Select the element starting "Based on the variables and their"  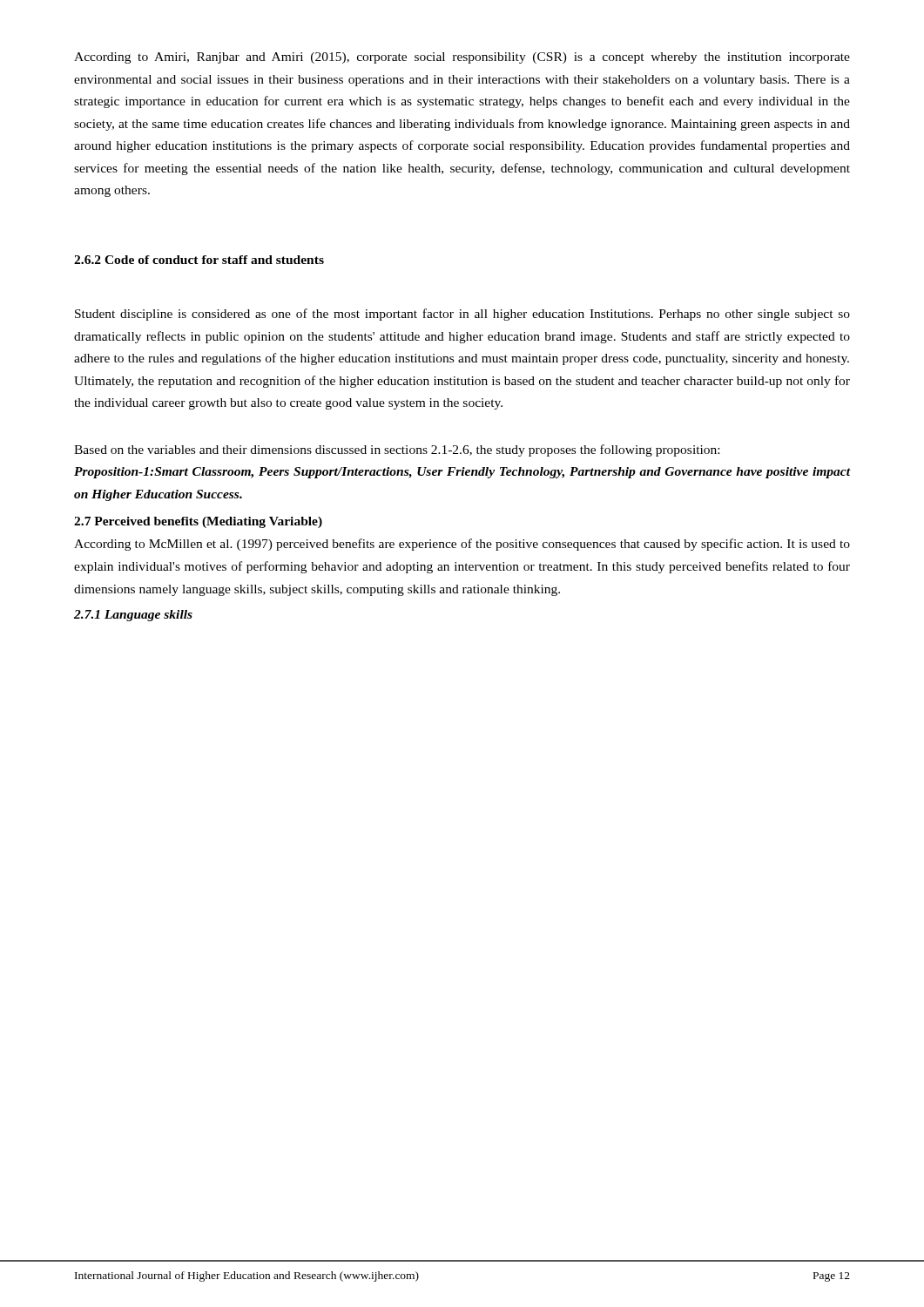click(x=397, y=449)
